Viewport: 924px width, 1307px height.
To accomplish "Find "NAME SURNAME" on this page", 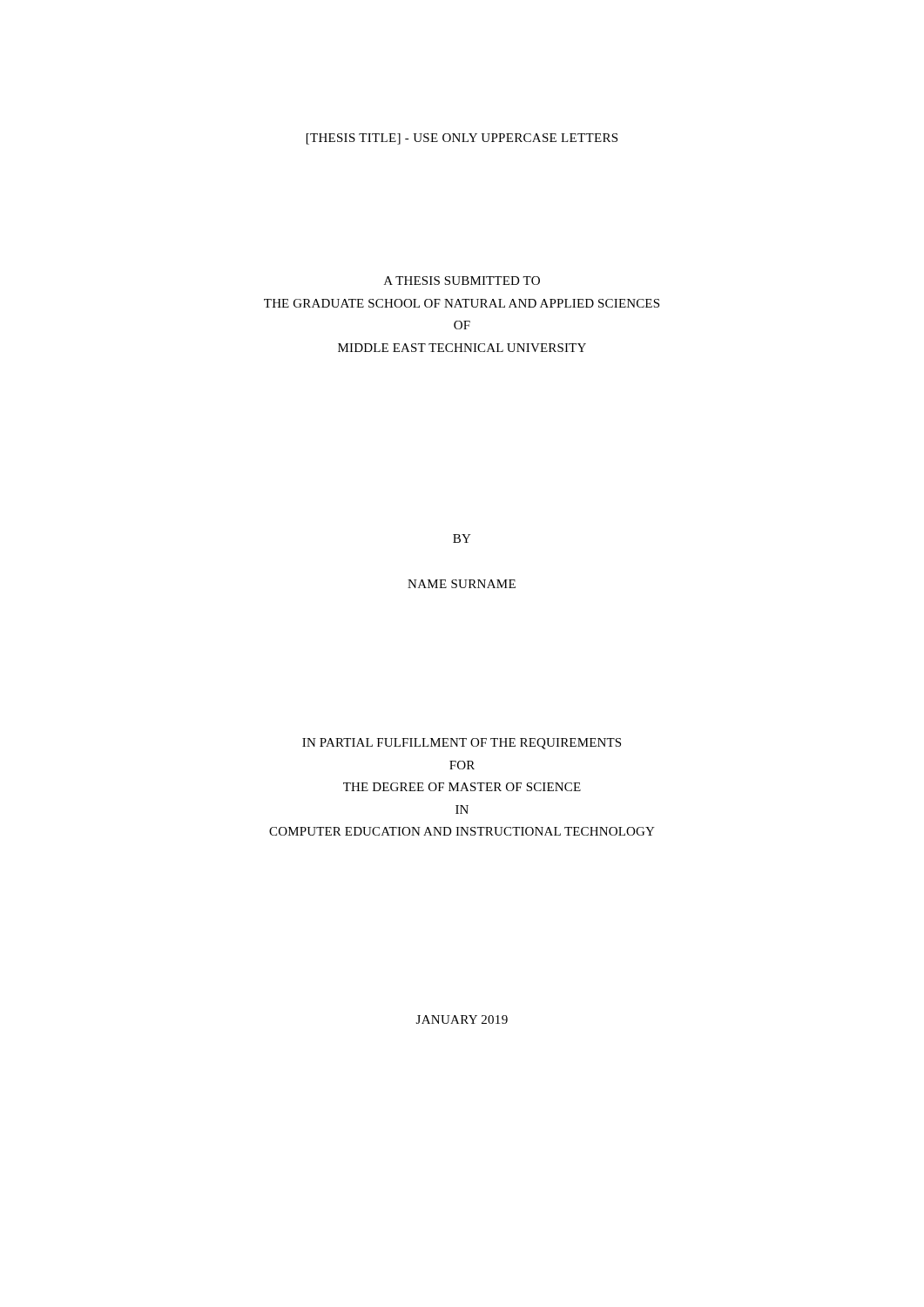I will (462, 584).
